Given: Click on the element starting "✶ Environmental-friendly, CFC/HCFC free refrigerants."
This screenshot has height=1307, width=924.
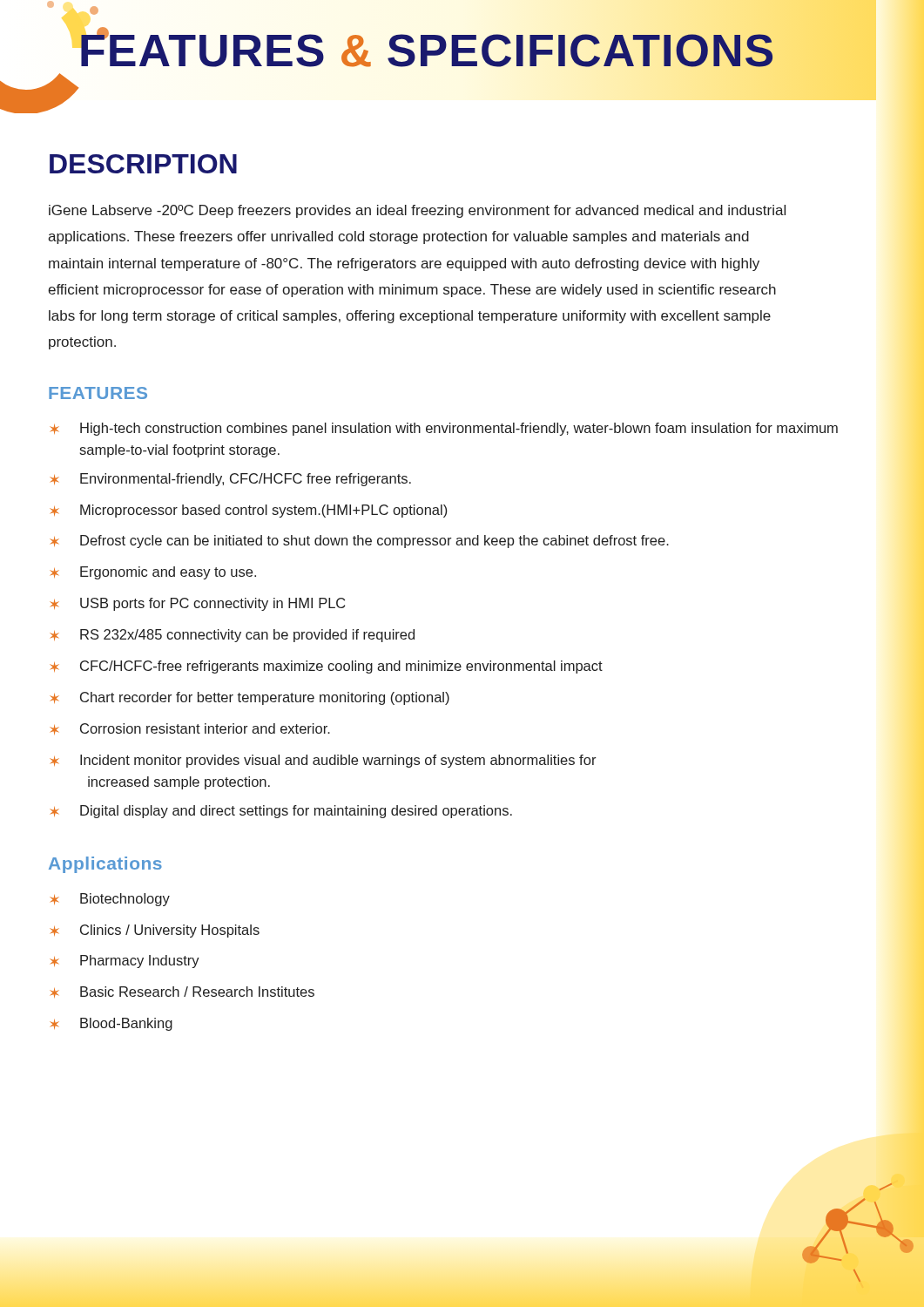Looking at the screenshot, I should pos(230,480).
